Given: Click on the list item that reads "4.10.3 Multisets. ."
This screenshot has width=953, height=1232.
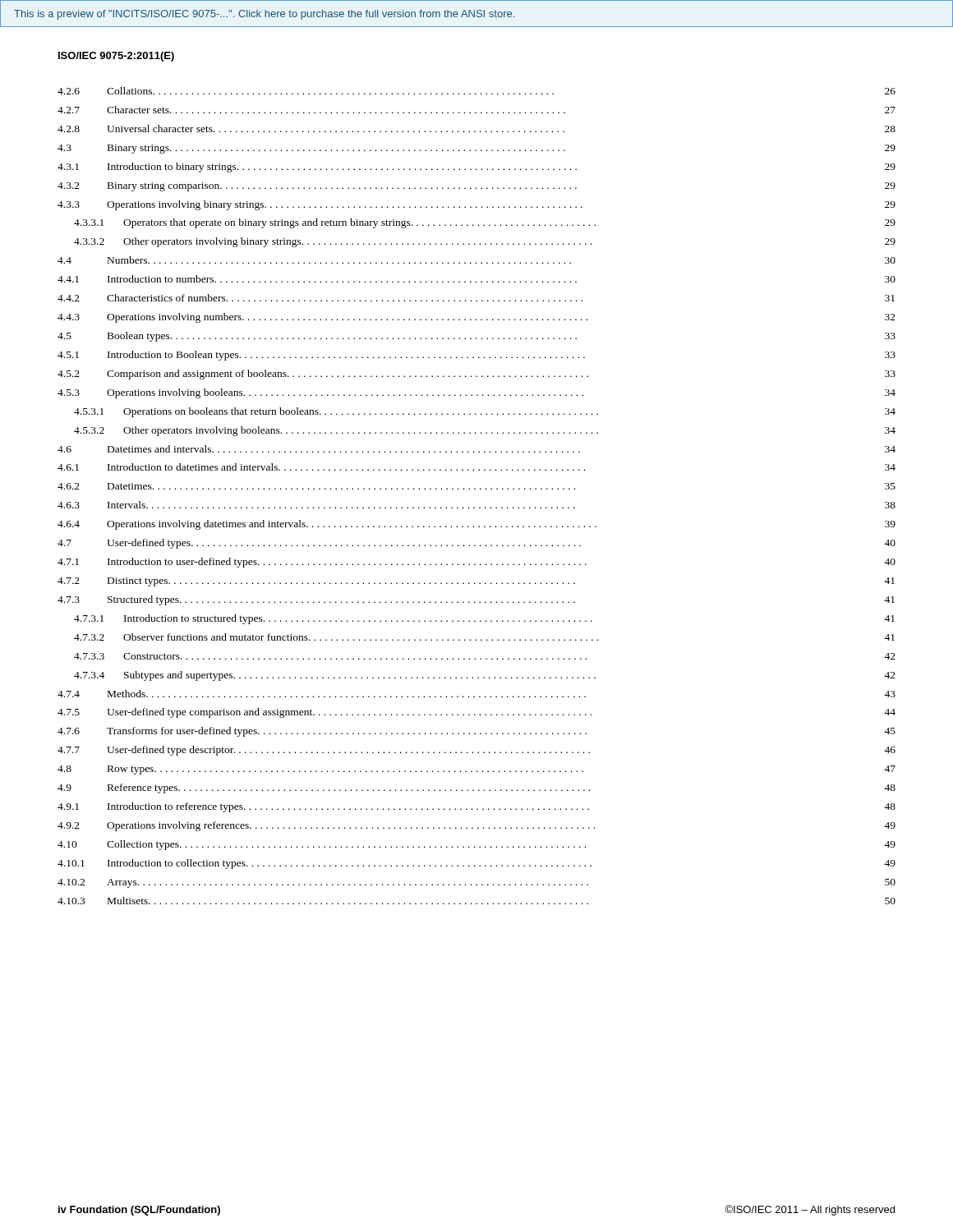Looking at the screenshot, I should coord(476,901).
